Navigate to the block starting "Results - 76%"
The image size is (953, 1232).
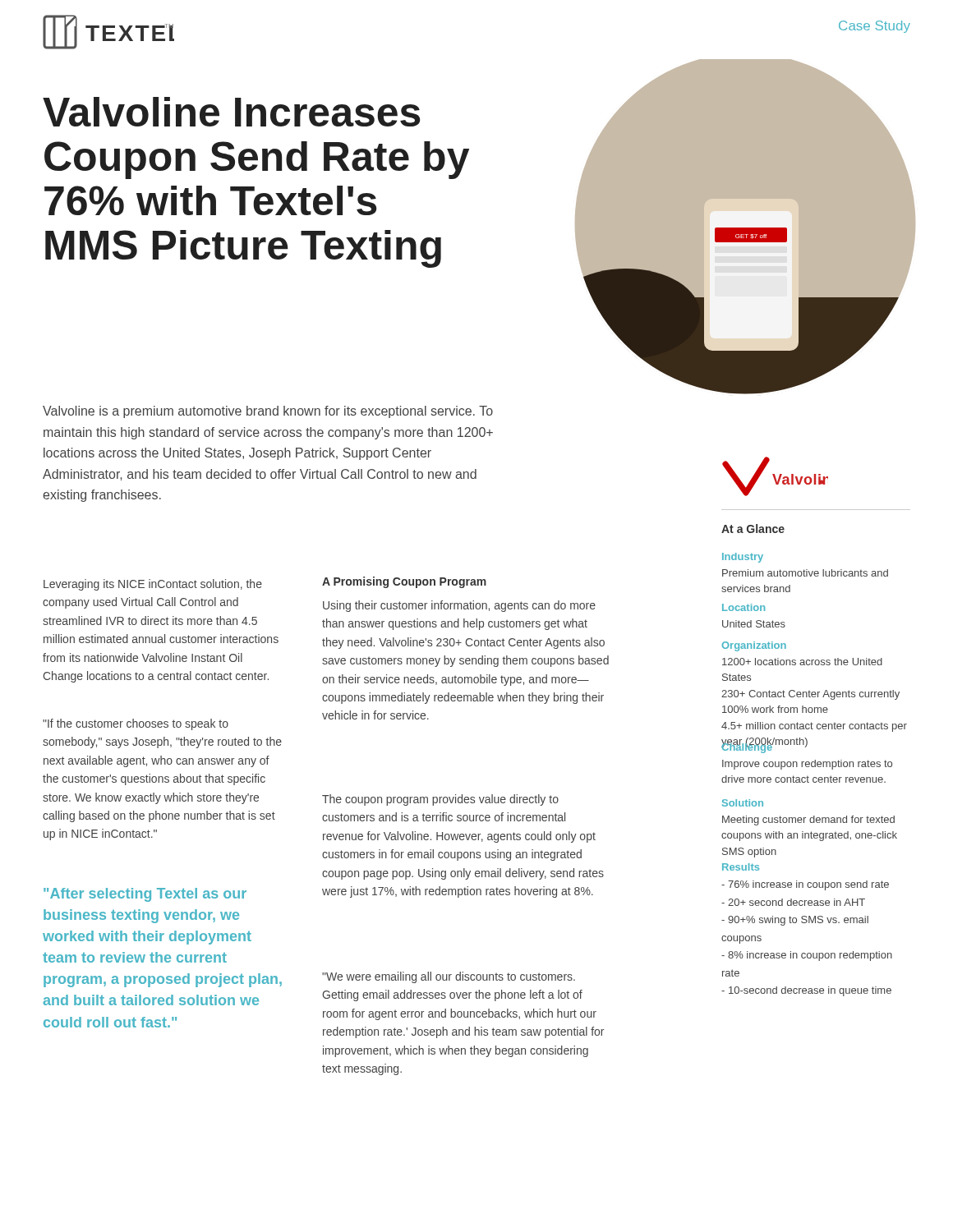coord(807,929)
